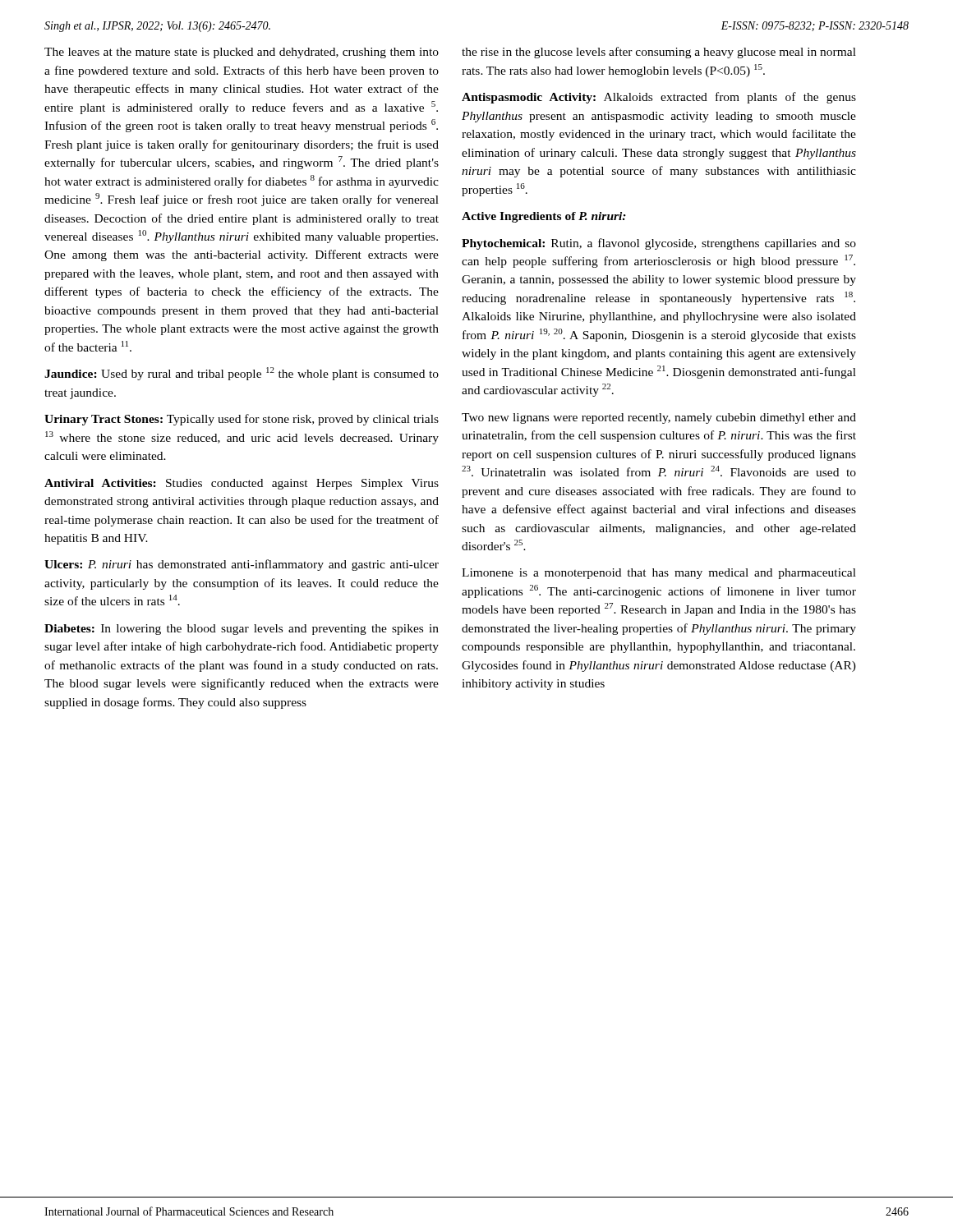Find the element starting "Active Ingredients of"
Viewport: 953px width, 1232px height.
click(x=544, y=217)
